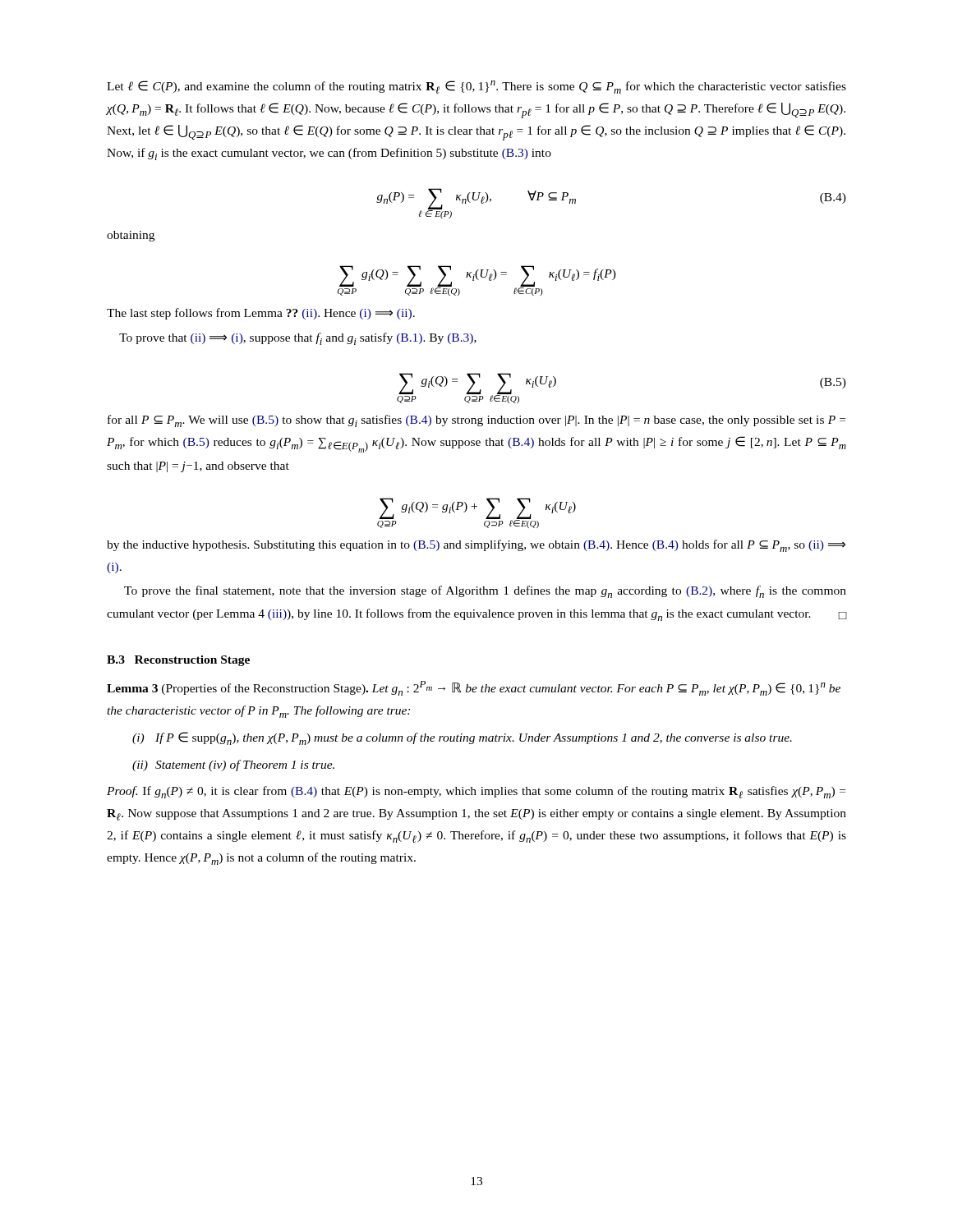Find the text block that says "Proof. If gn(P) ≠"

point(476,825)
